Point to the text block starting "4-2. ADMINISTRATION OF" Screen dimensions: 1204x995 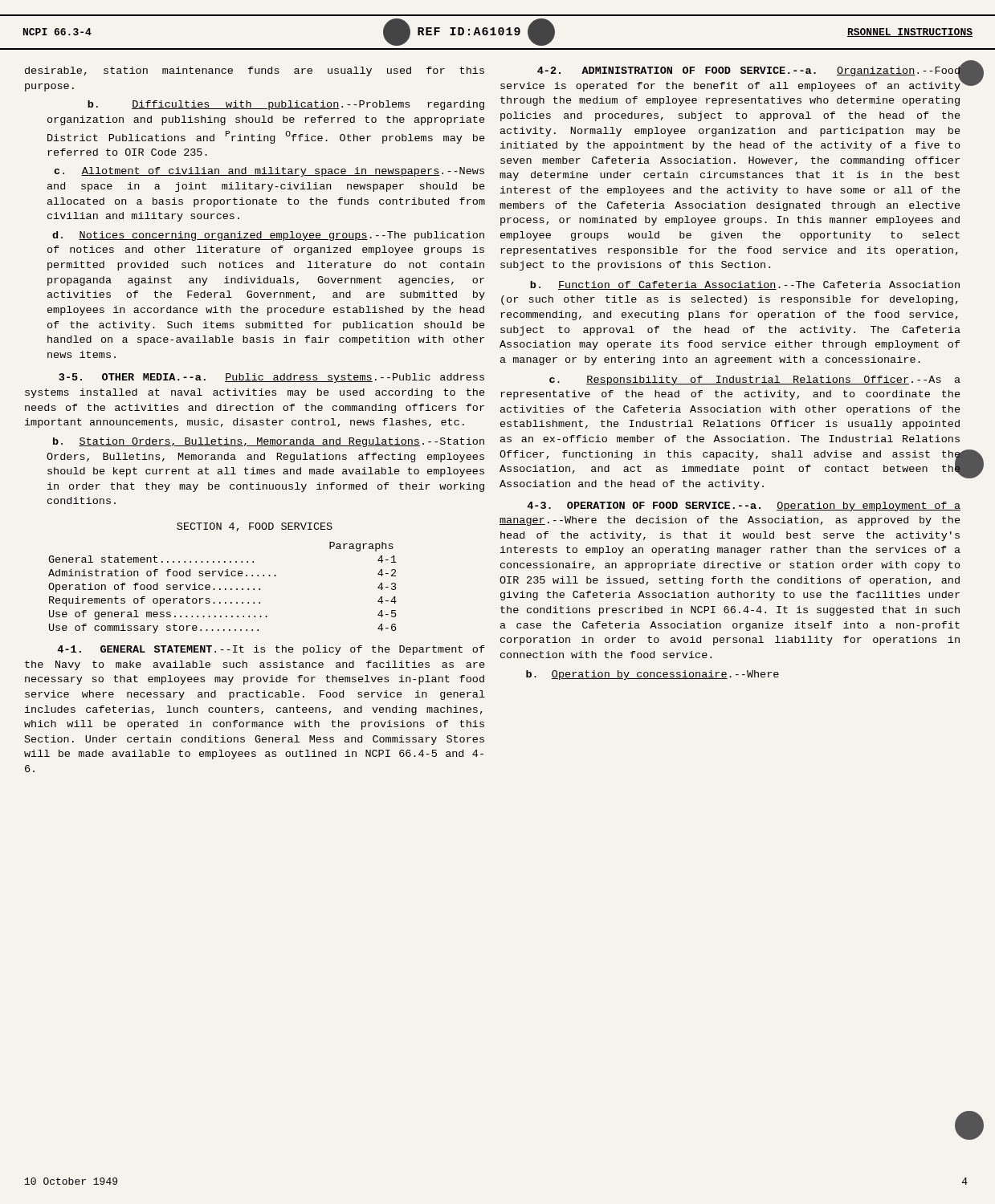[730, 168]
